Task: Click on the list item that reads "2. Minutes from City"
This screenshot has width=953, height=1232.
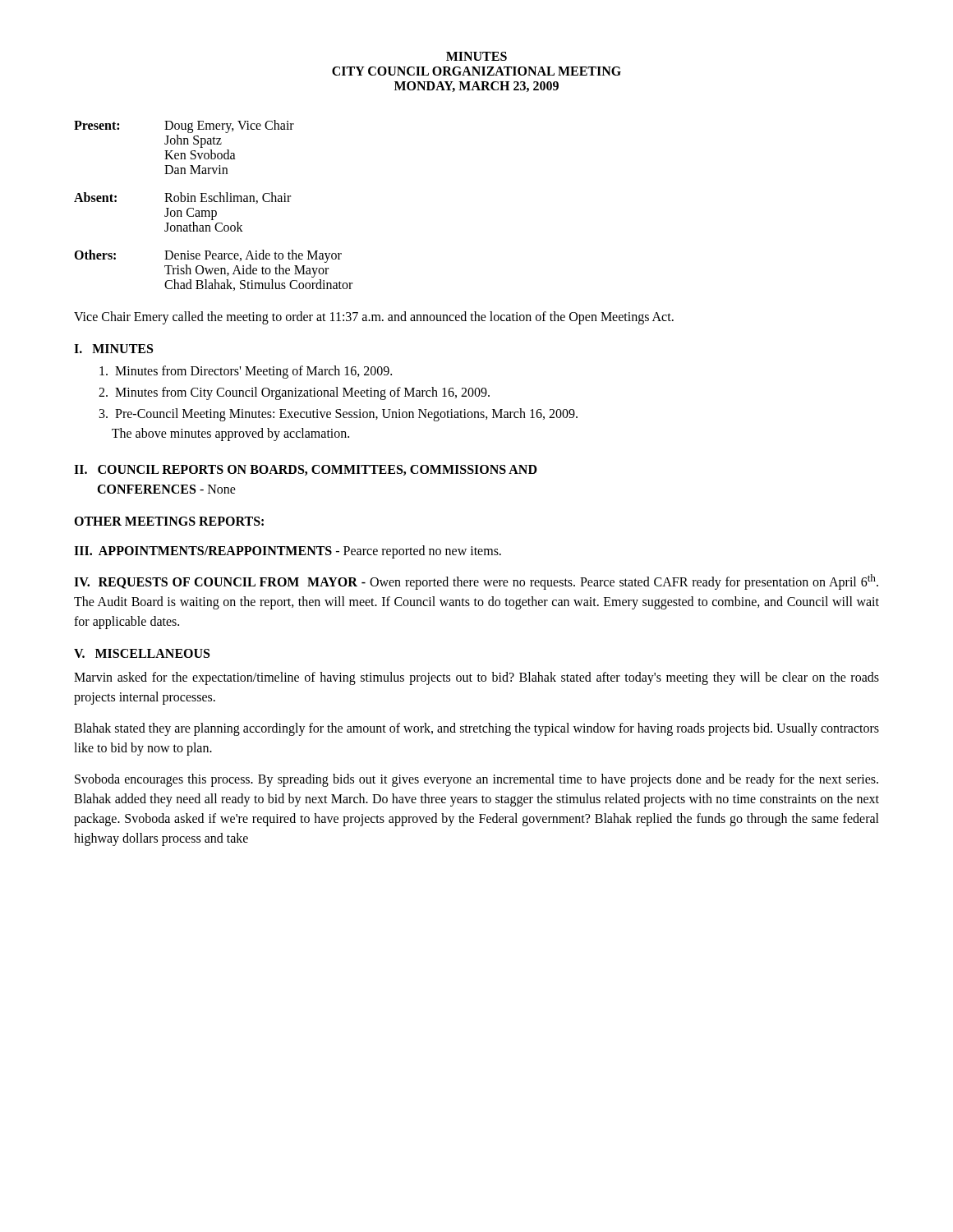Action: pos(294,392)
